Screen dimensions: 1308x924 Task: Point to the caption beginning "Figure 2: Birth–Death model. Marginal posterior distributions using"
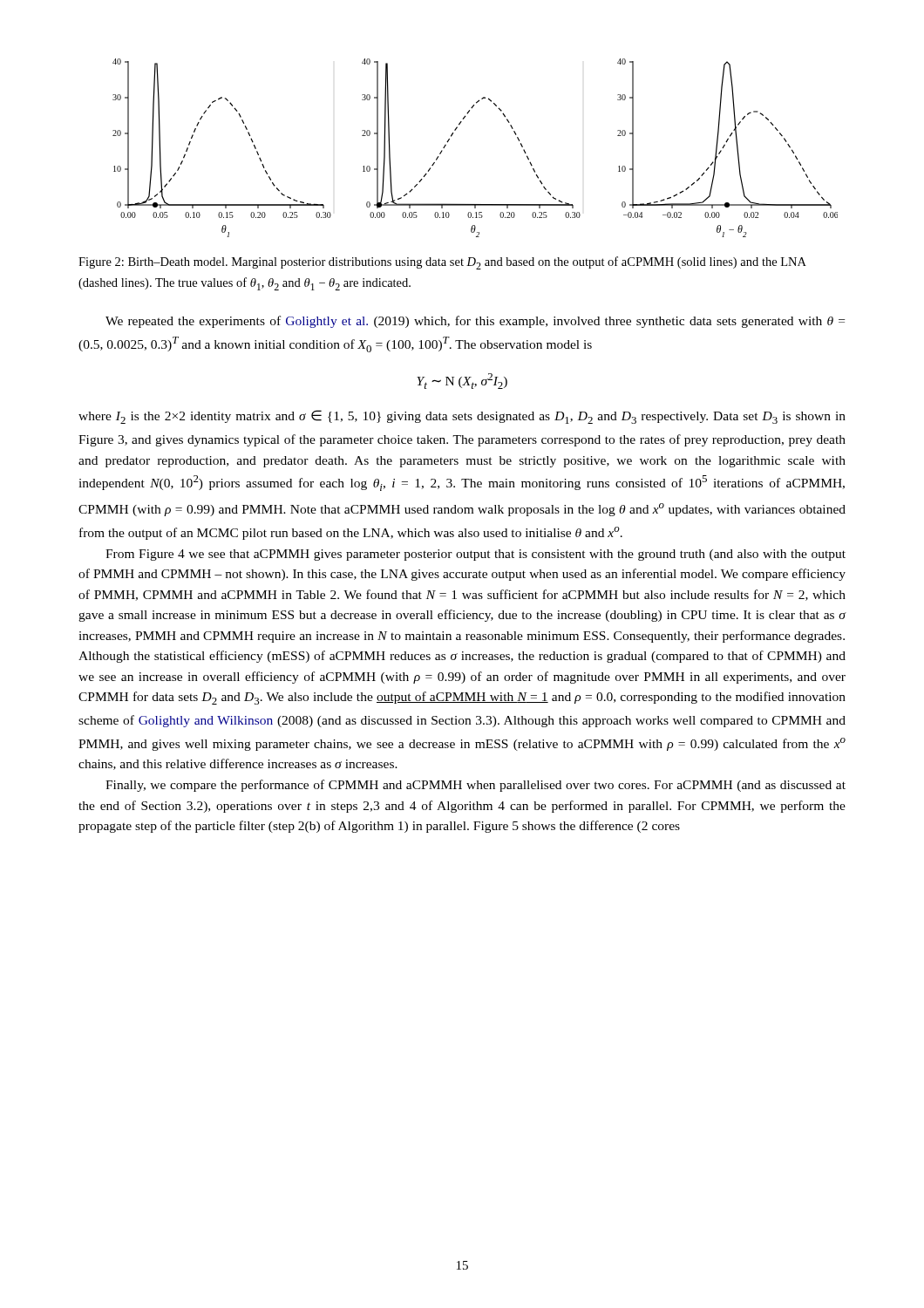coord(462,274)
